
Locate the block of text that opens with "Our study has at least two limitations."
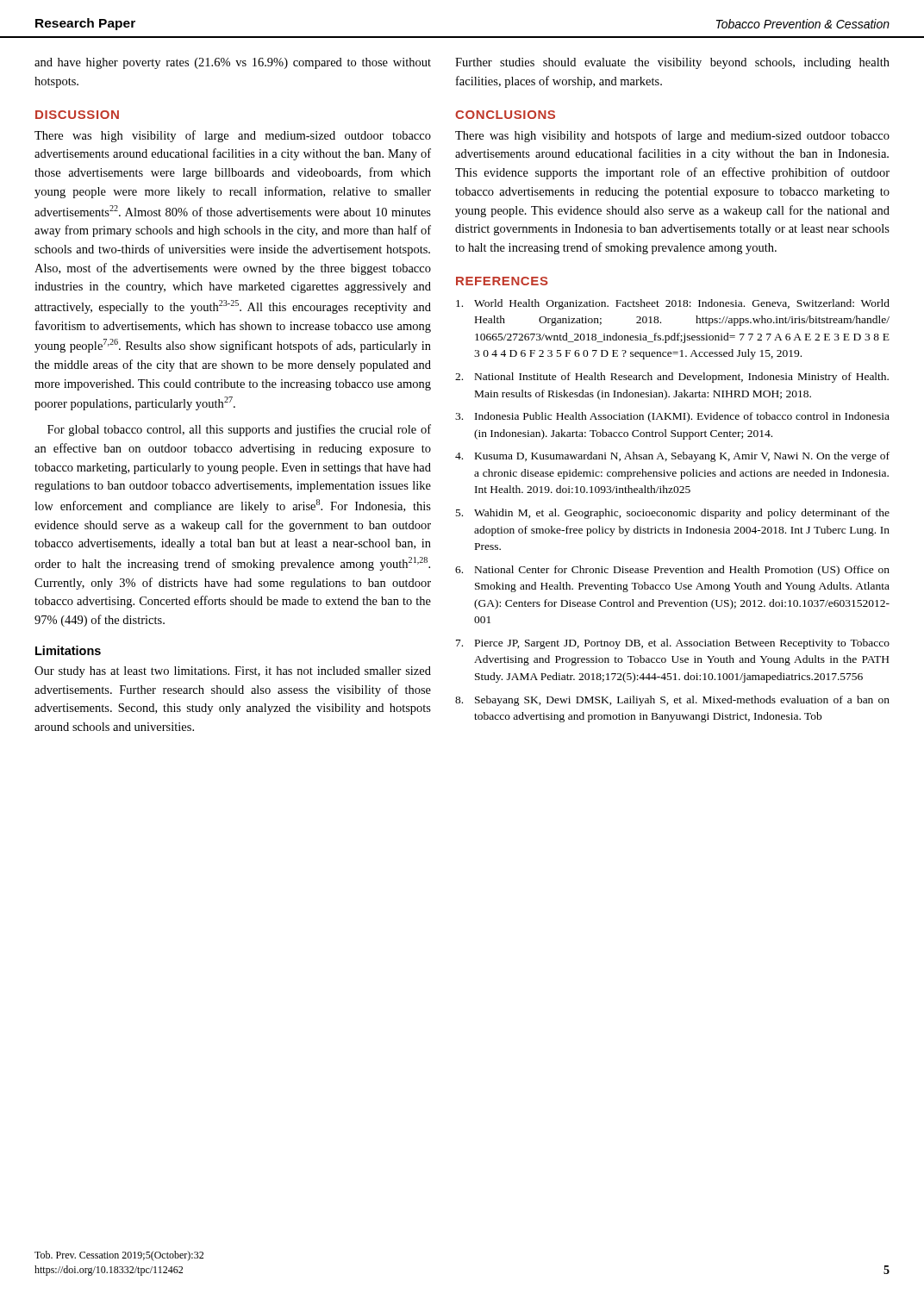click(x=233, y=700)
